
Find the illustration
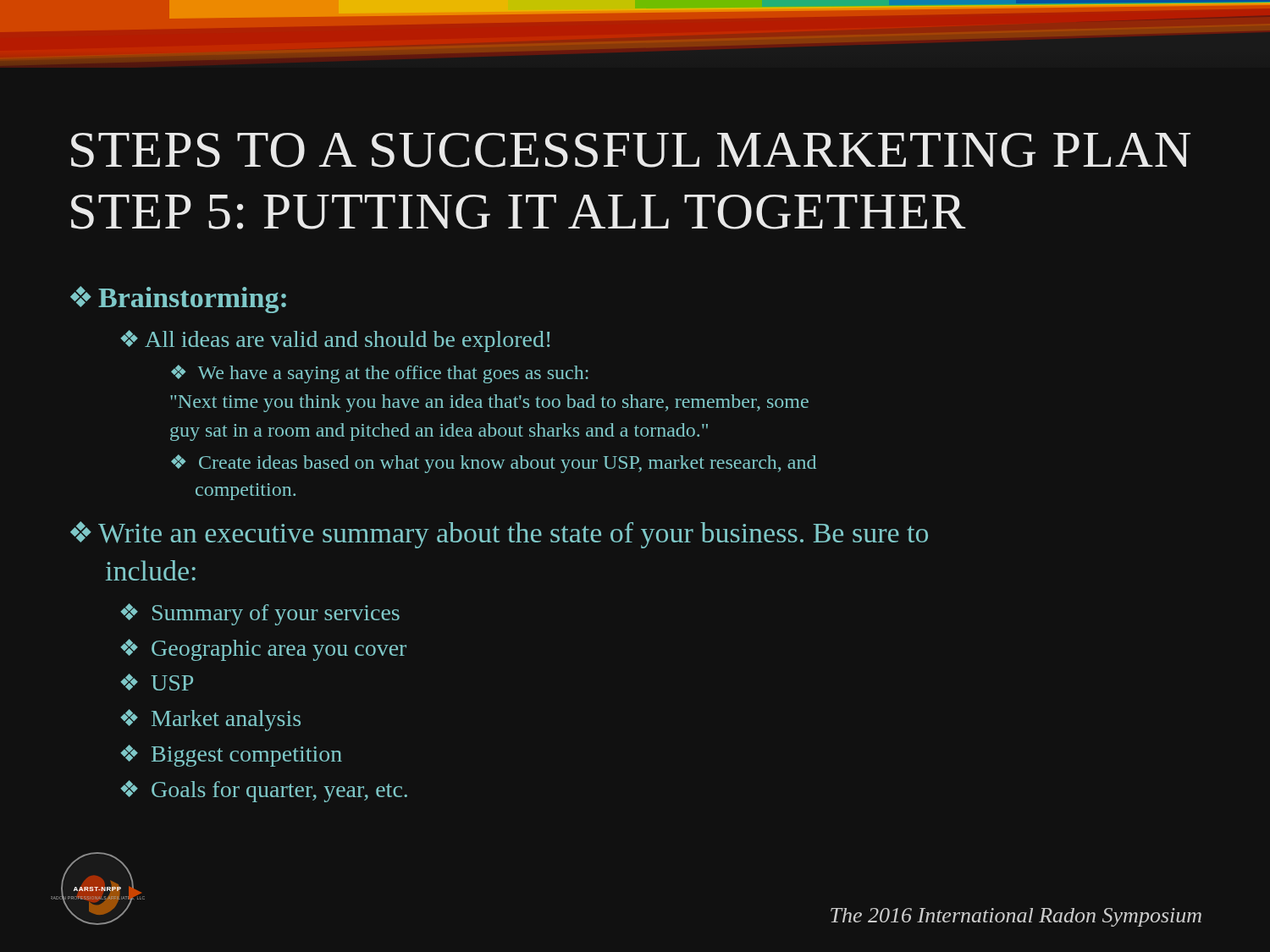[x=635, y=51]
